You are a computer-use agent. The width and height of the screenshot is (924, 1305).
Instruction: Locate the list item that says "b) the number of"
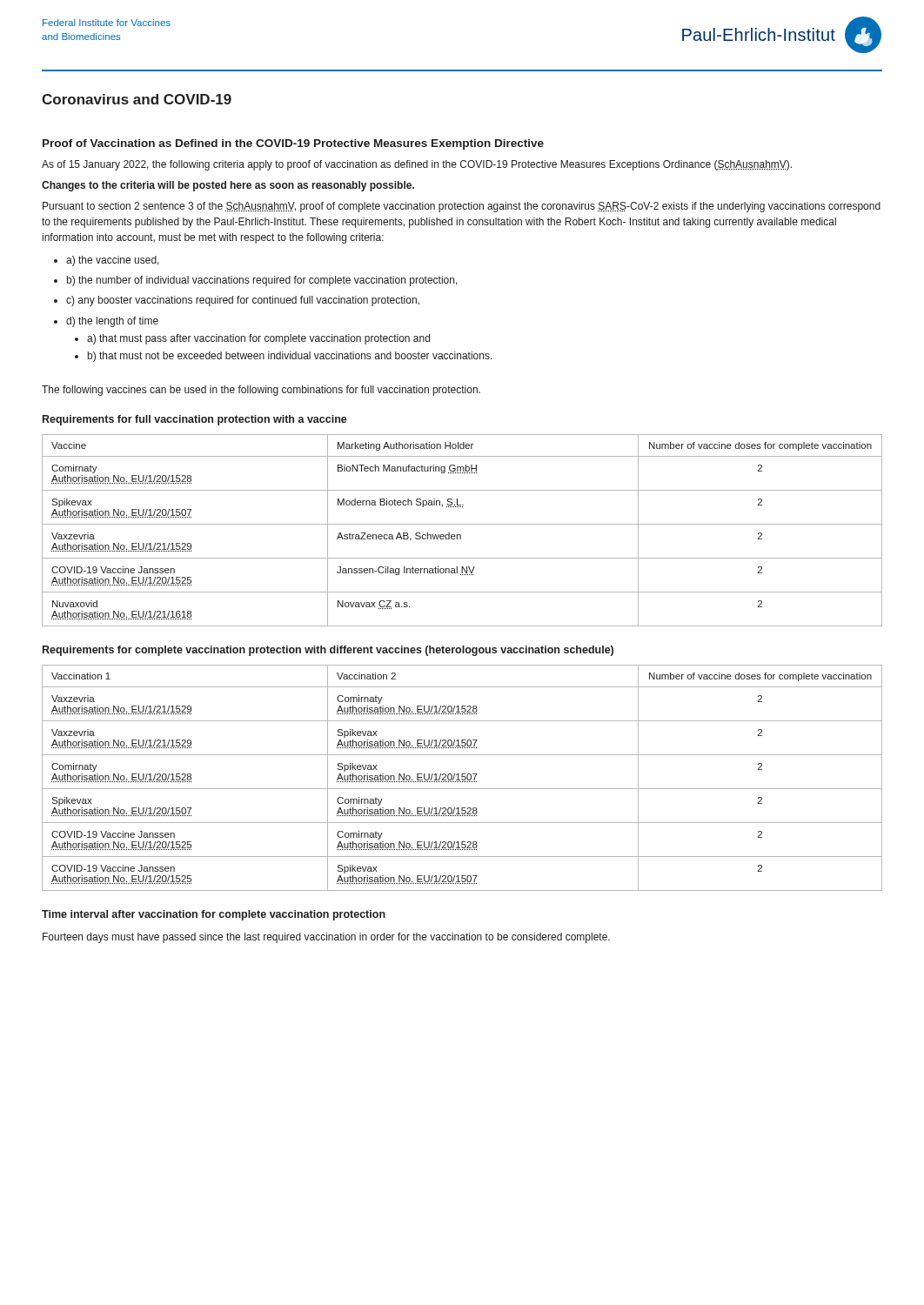pos(462,281)
